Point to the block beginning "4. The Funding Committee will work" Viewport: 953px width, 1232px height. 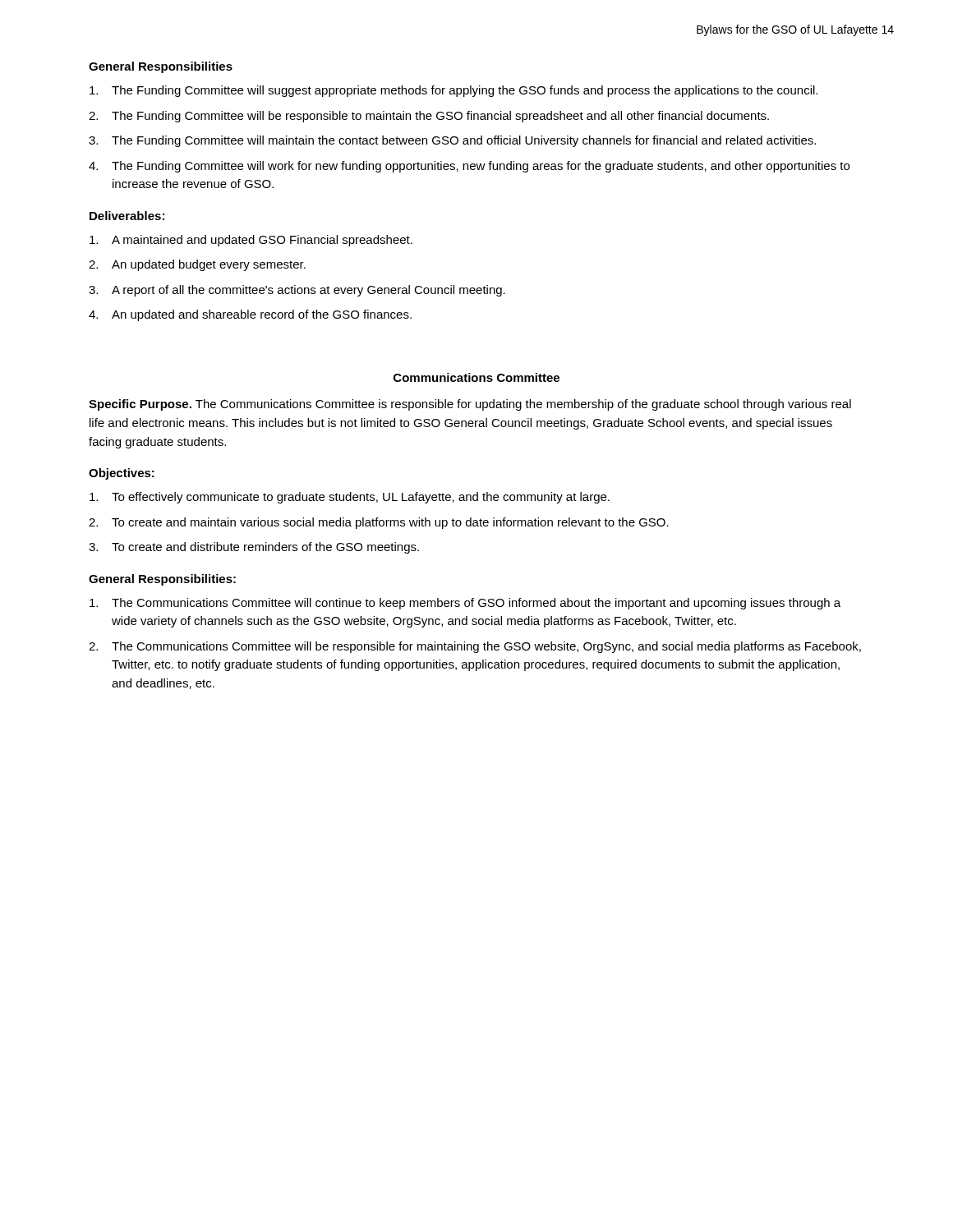pos(476,175)
